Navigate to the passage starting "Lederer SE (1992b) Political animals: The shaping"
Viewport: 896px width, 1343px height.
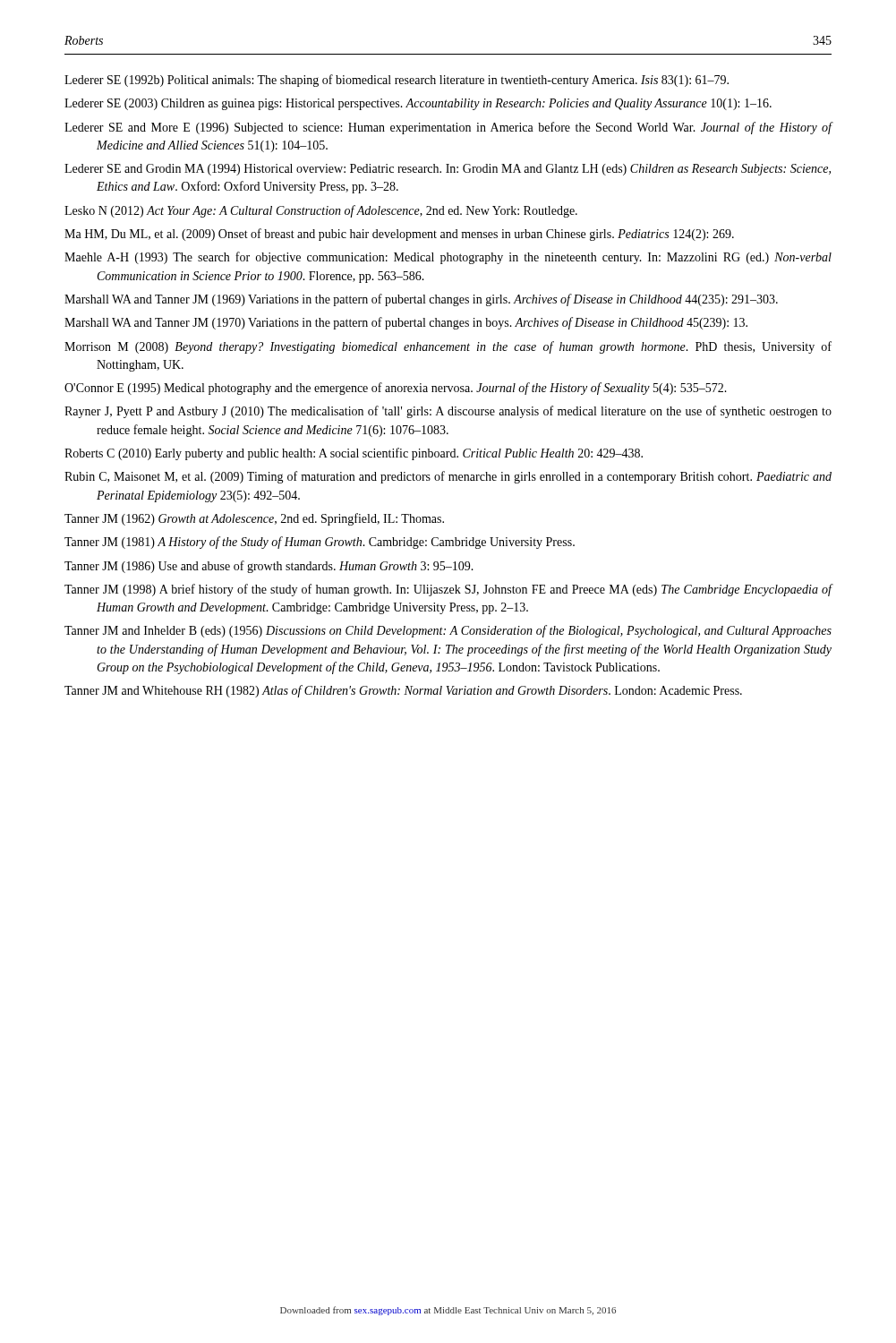[x=397, y=80]
